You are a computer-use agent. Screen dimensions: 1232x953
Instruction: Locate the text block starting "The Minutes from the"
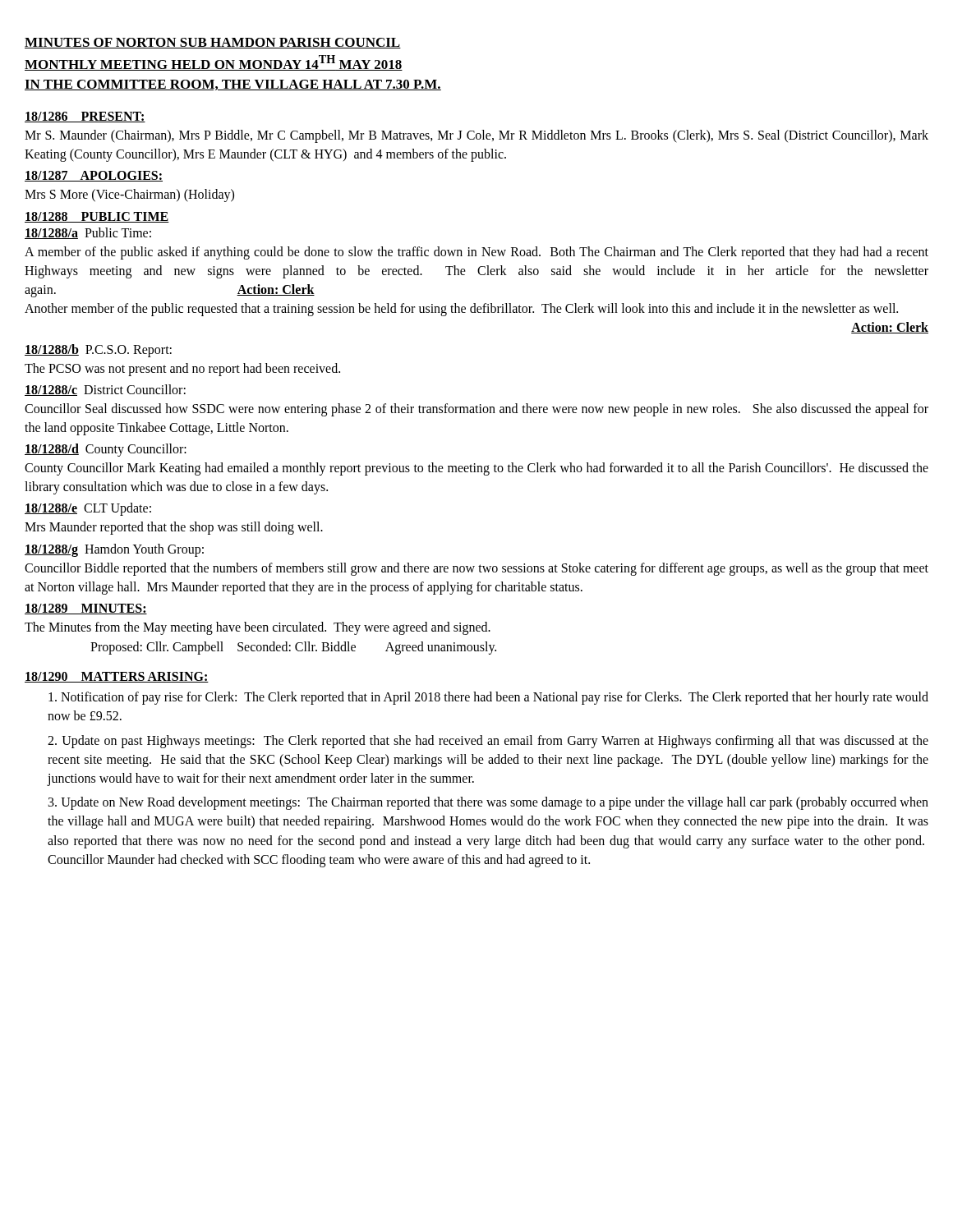coord(476,627)
